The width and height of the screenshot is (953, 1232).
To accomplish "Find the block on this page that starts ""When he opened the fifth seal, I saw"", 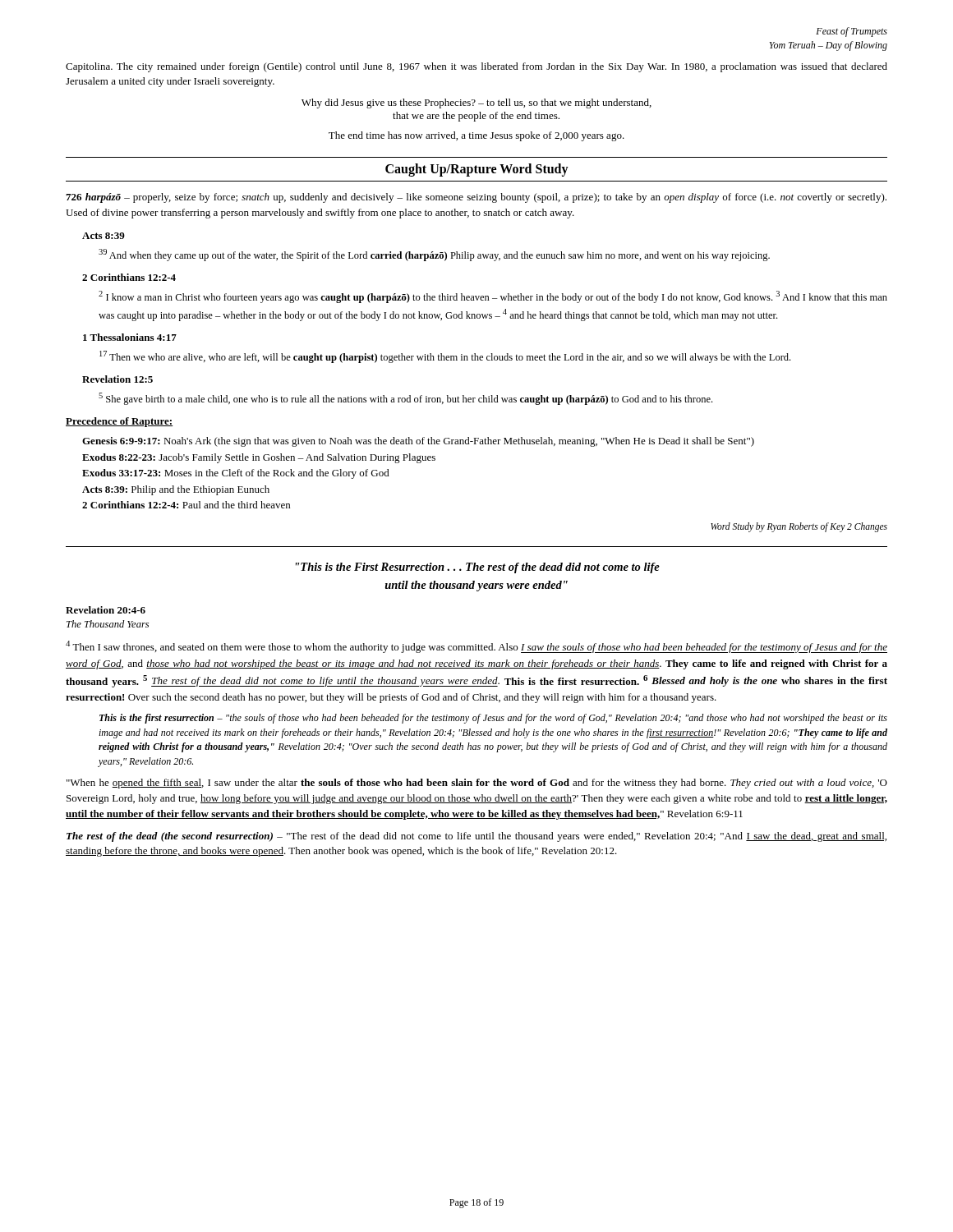I will pos(476,798).
